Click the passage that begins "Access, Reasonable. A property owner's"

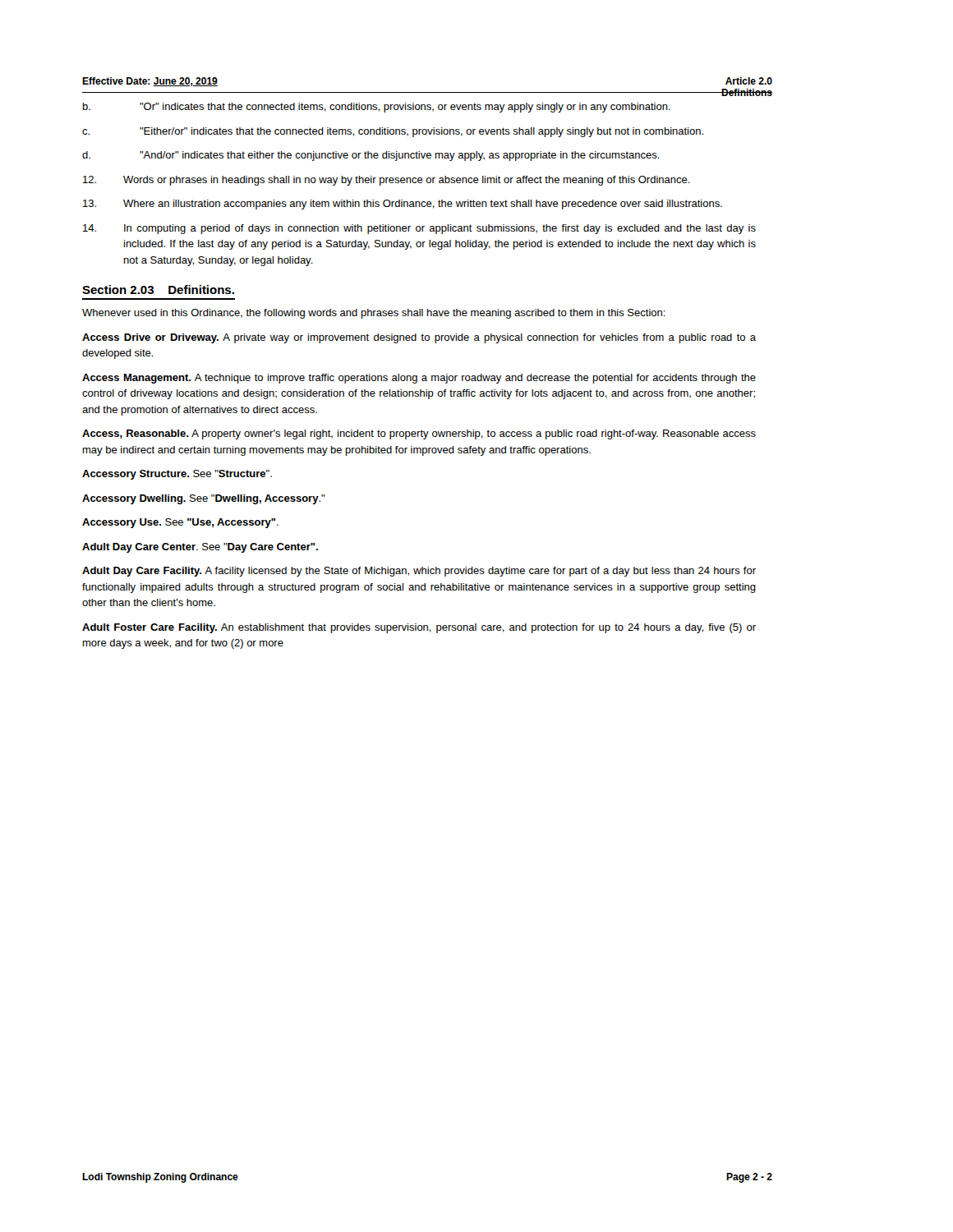[x=419, y=441]
